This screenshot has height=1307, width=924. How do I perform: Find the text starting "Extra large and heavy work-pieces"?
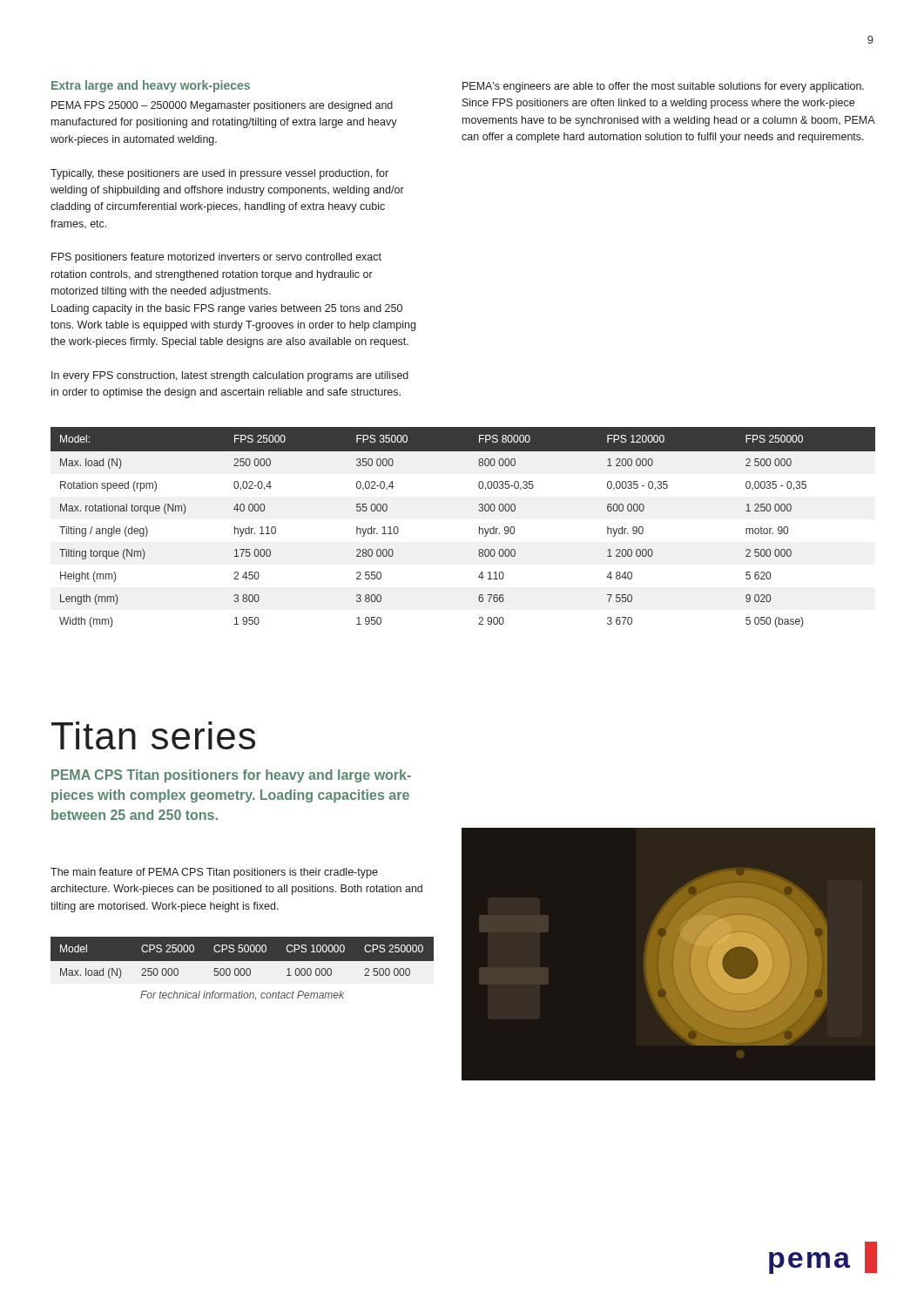150,85
